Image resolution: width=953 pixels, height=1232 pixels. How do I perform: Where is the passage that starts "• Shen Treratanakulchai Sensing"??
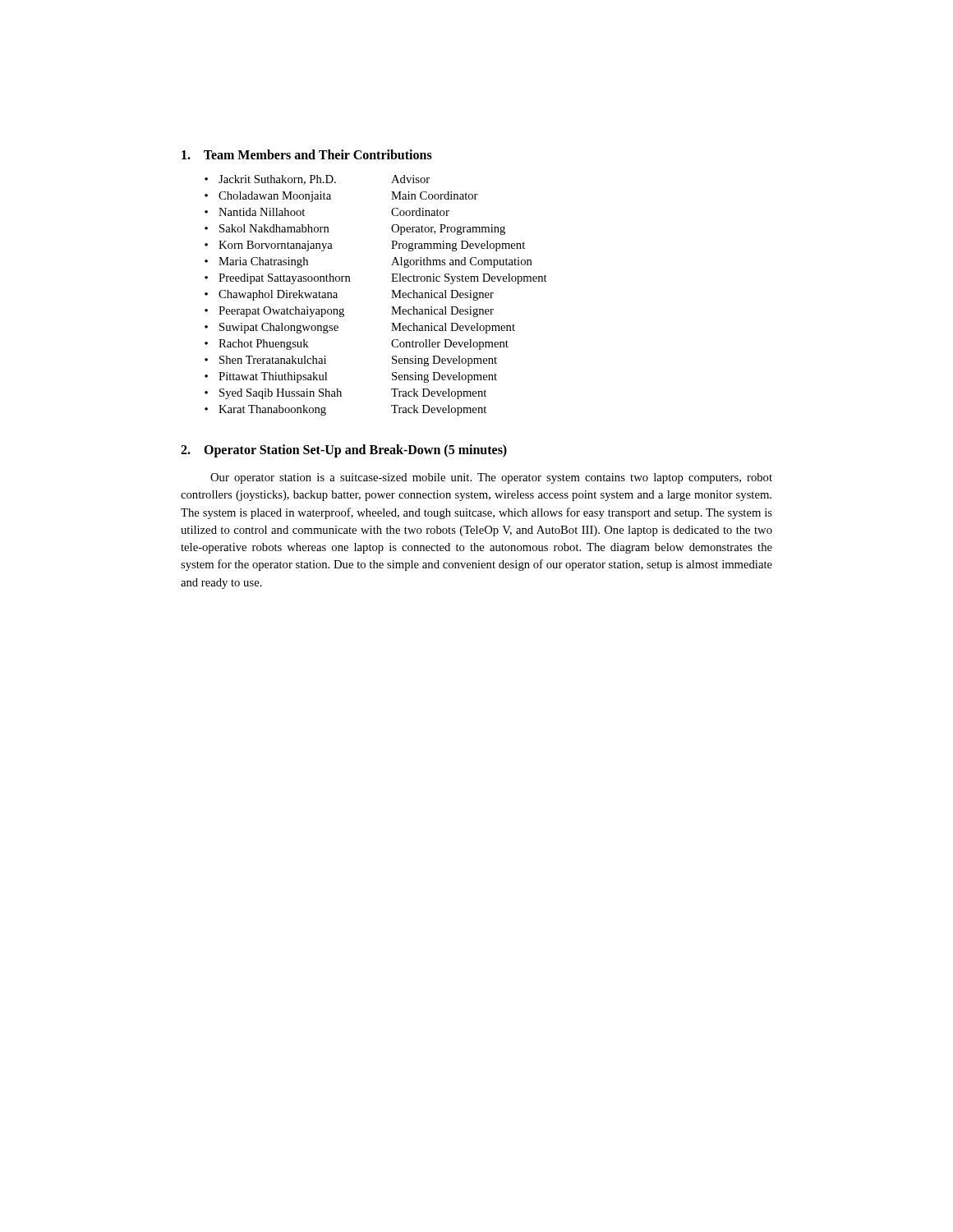(x=276, y=361)
